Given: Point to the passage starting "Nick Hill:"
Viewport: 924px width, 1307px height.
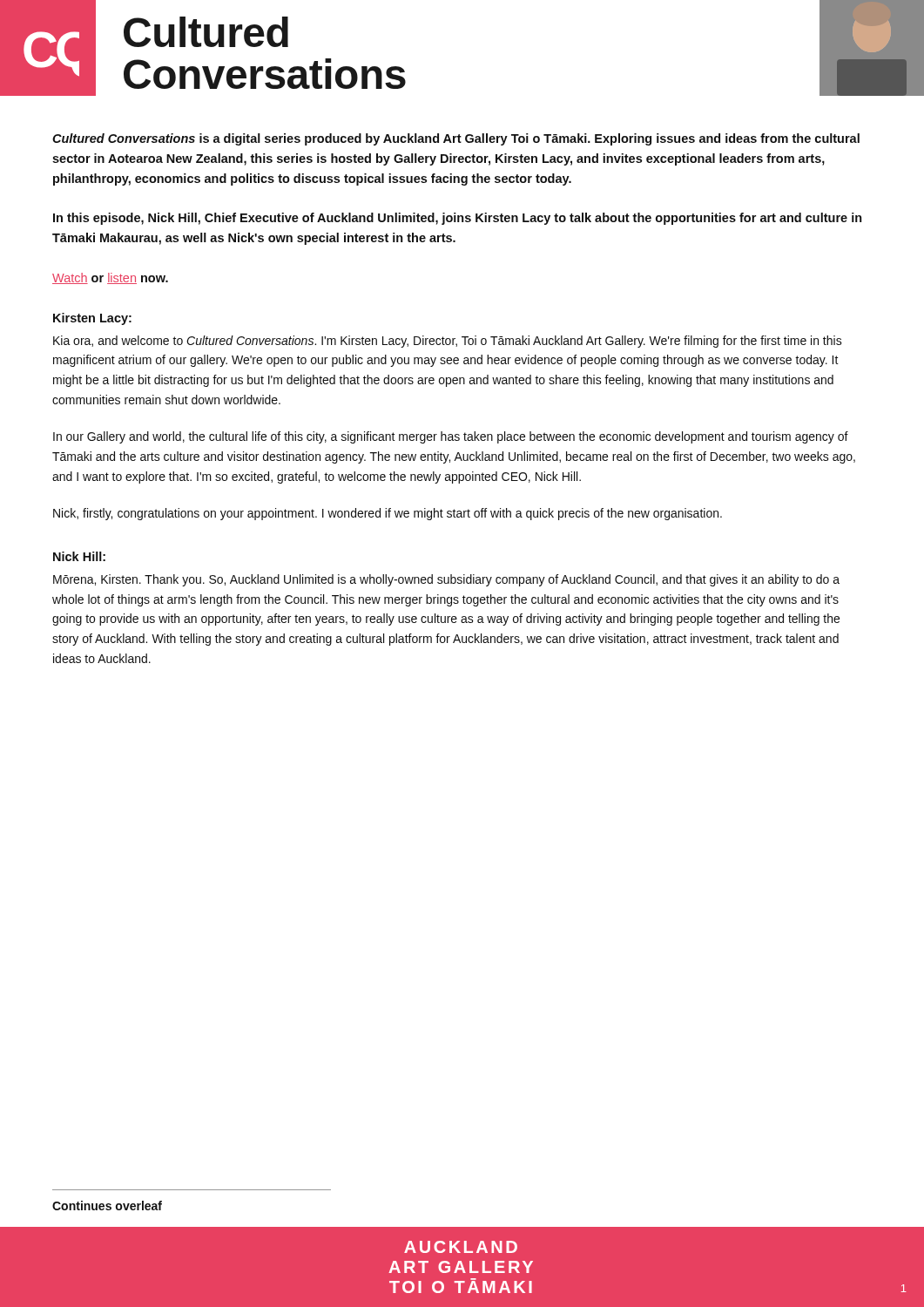Looking at the screenshot, I should pyautogui.click(x=79, y=557).
